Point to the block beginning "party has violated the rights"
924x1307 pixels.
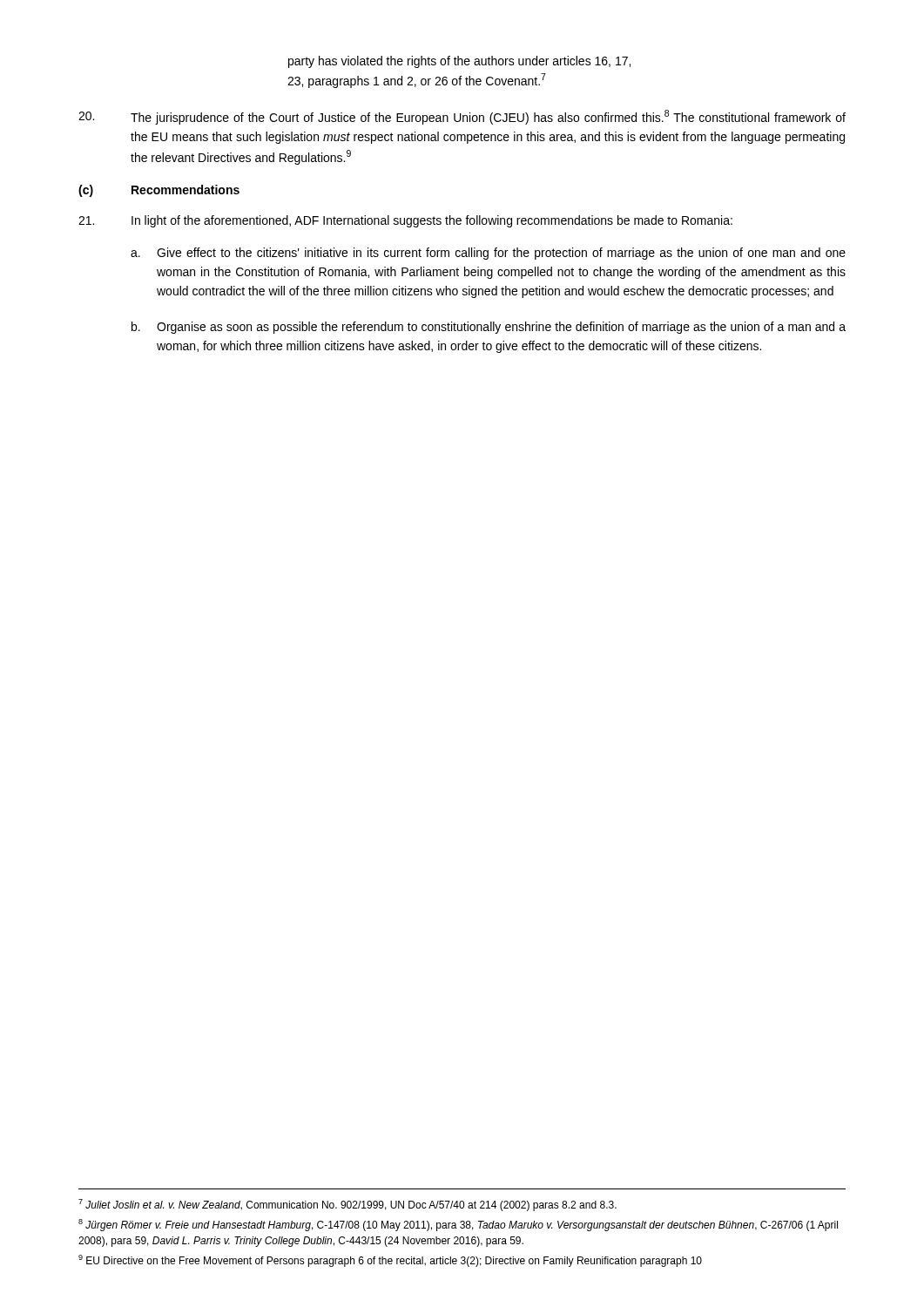(x=460, y=71)
